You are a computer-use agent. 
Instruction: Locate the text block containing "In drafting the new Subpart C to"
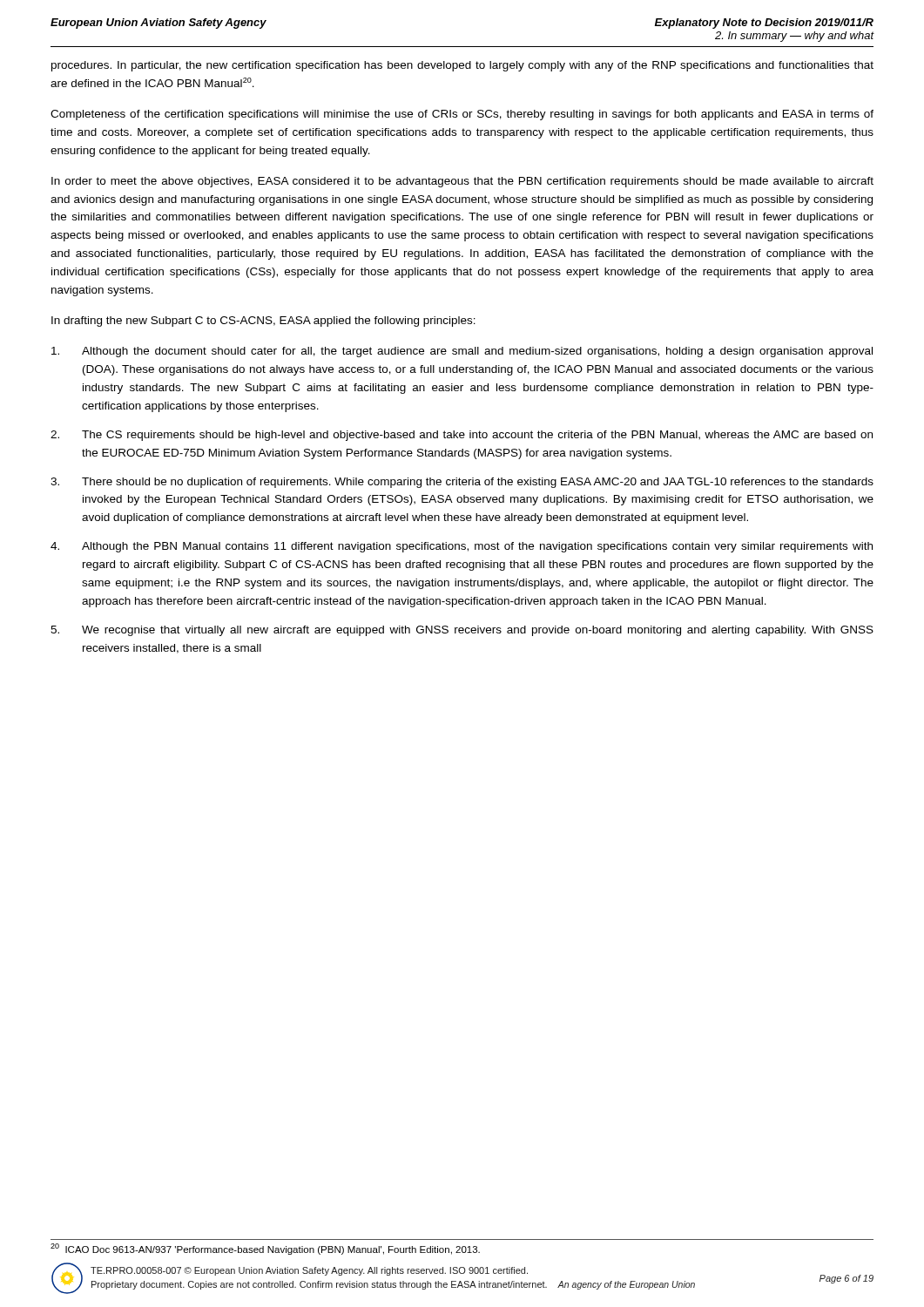(x=462, y=321)
